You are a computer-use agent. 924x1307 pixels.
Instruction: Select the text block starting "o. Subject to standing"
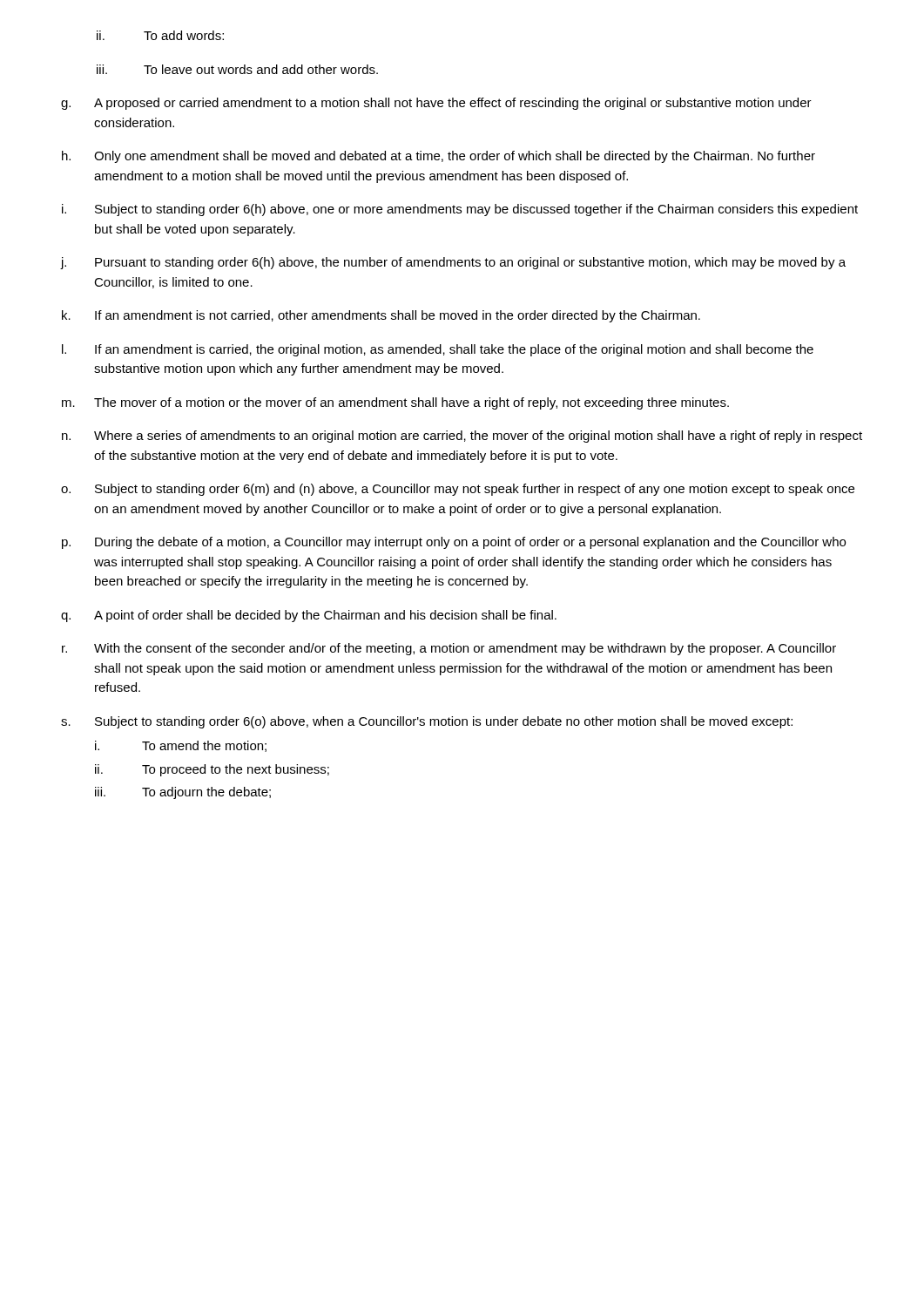pyautogui.click(x=462, y=499)
